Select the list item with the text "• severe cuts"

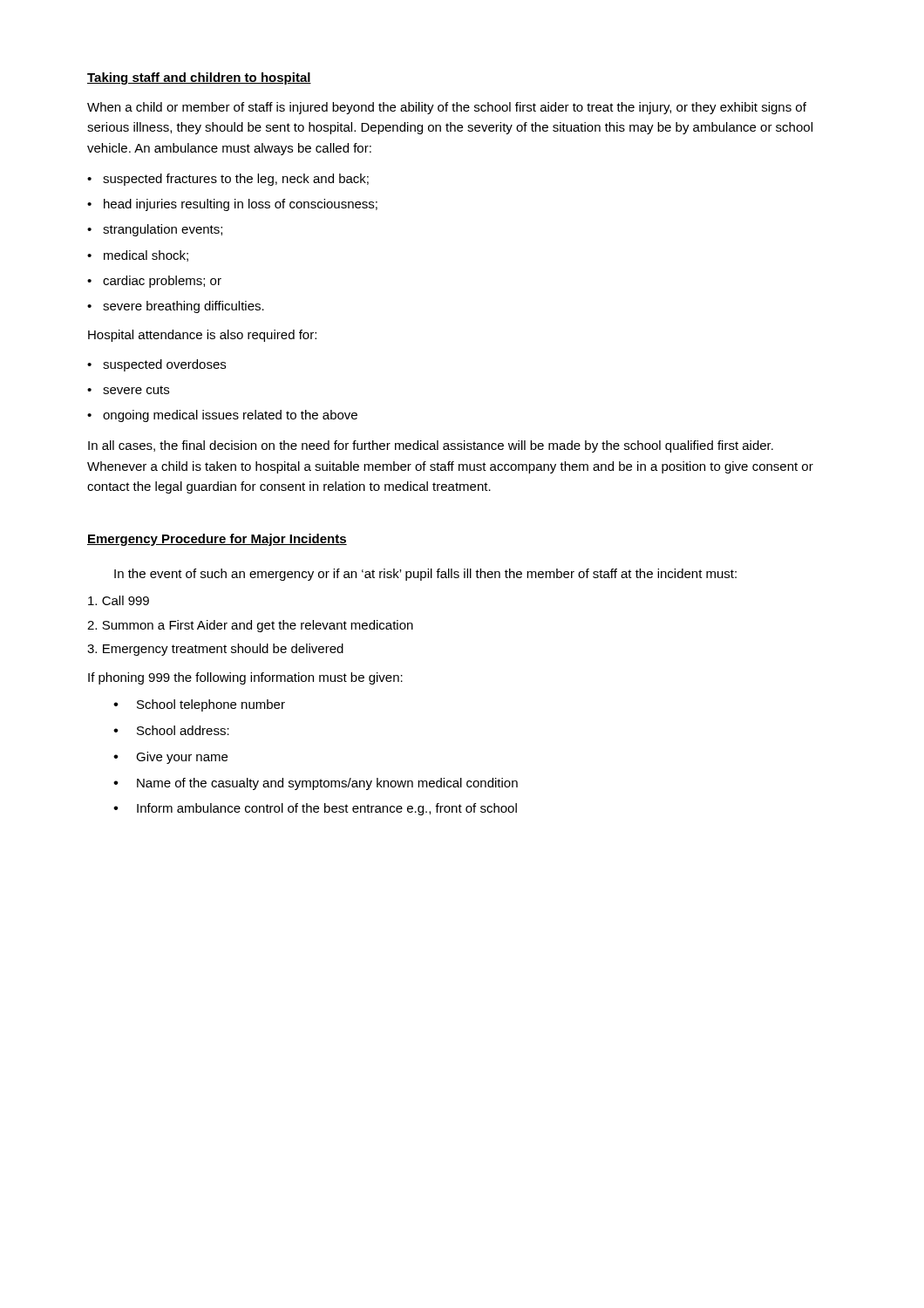coord(128,389)
